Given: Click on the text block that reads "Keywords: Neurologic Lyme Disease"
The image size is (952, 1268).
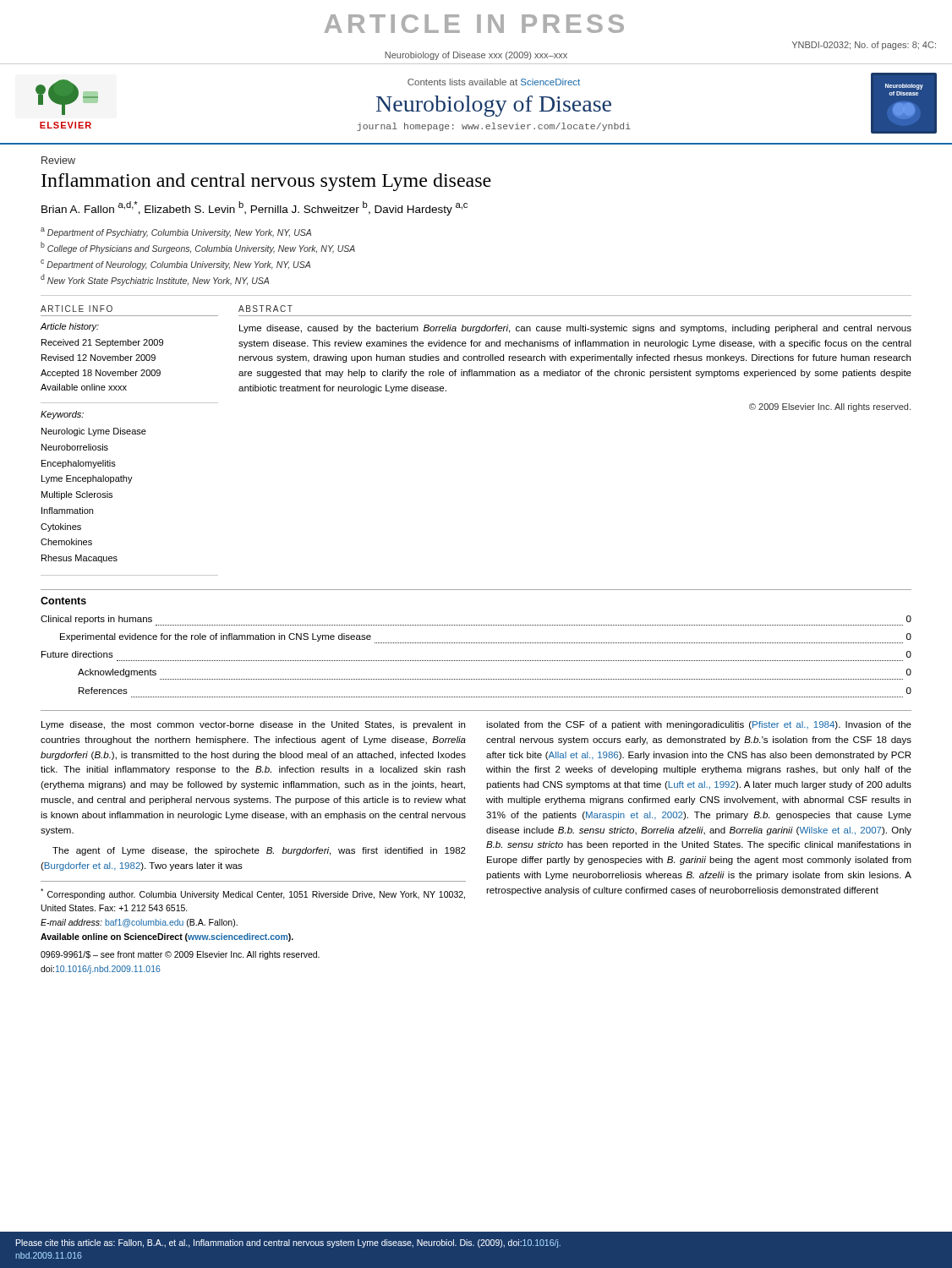Looking at the screenshot, I should point(129,485).
